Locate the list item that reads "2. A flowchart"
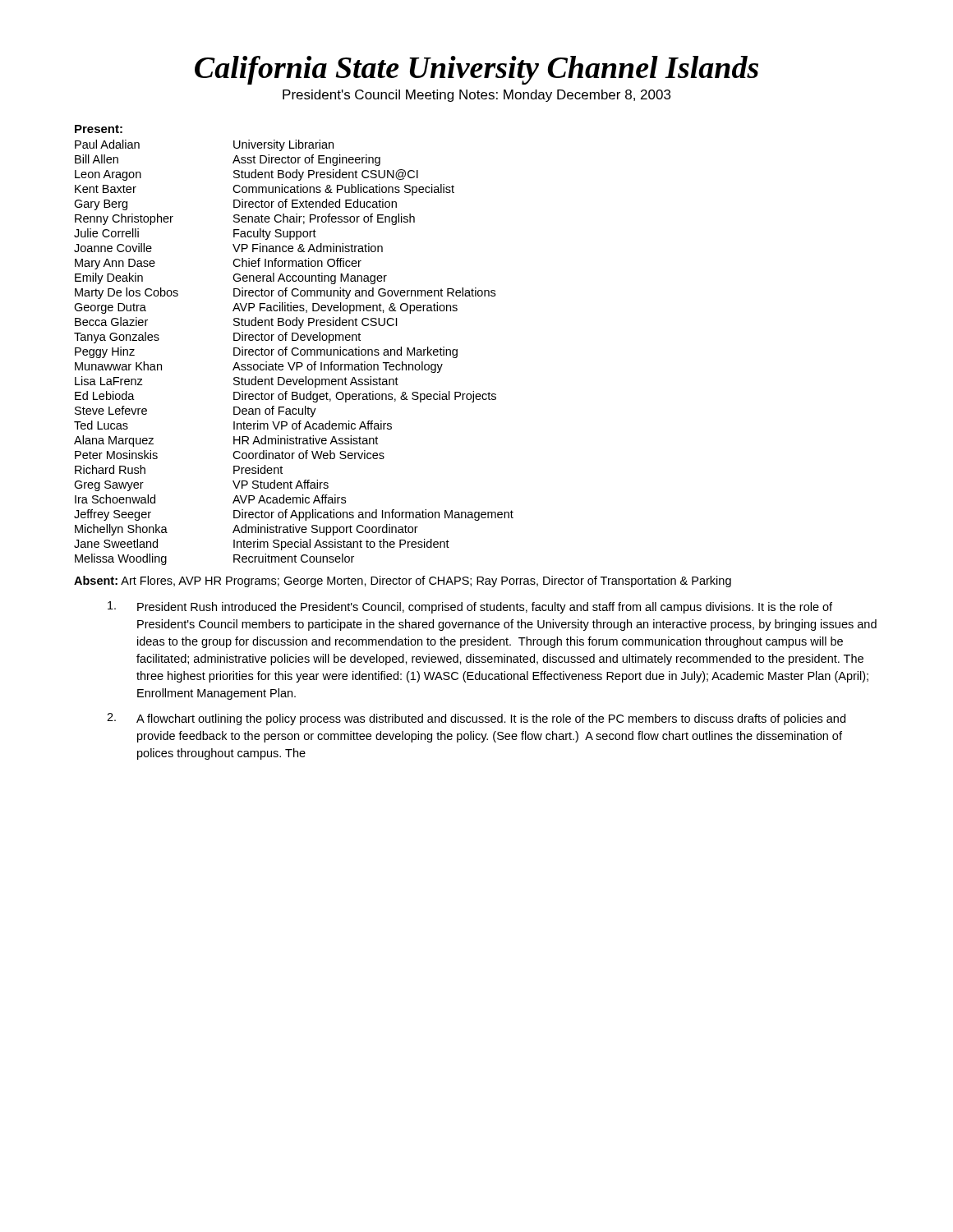 pos(476,736)
